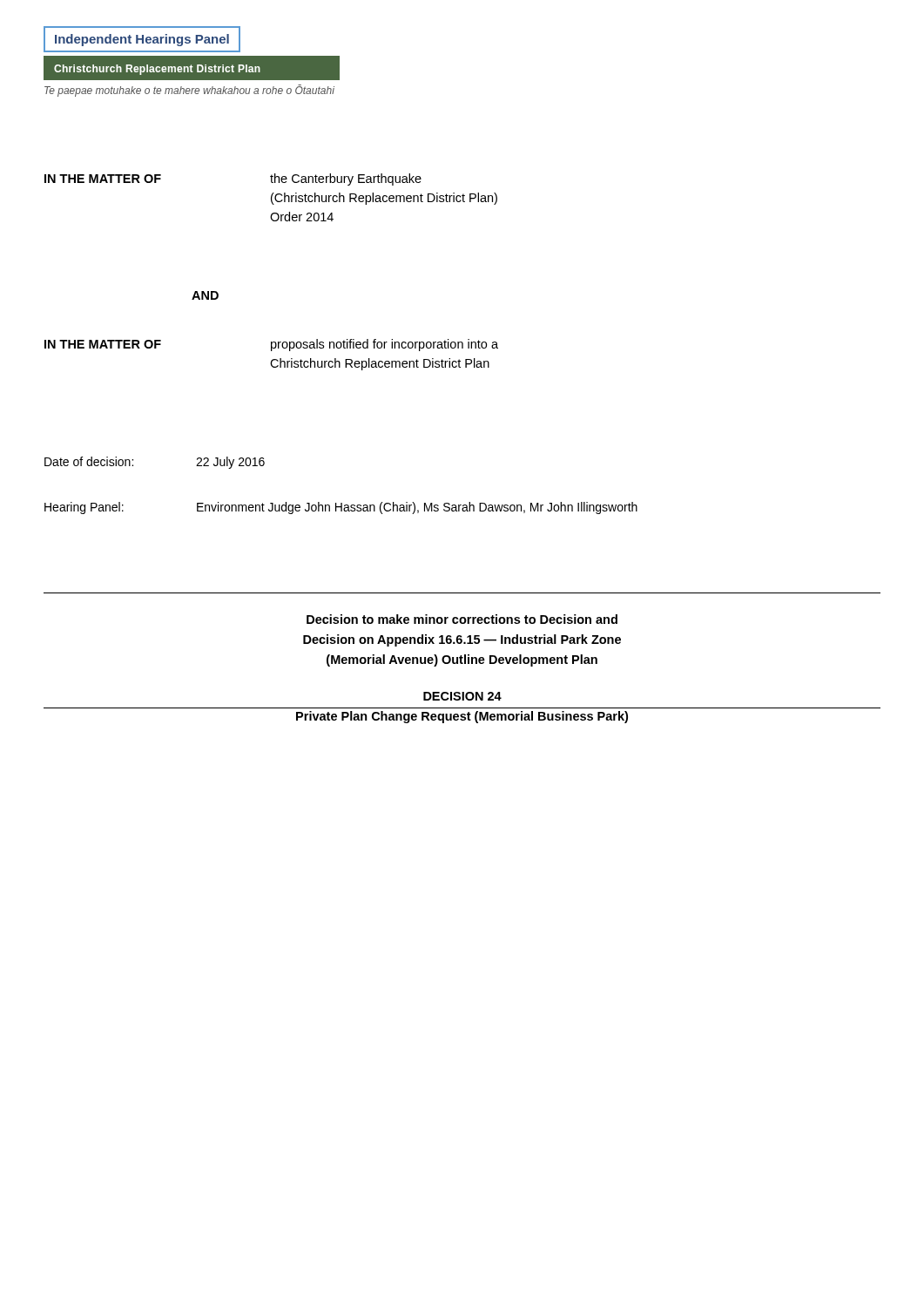Select the text block starting "Date of decision: 22 July"

point(88,462)
